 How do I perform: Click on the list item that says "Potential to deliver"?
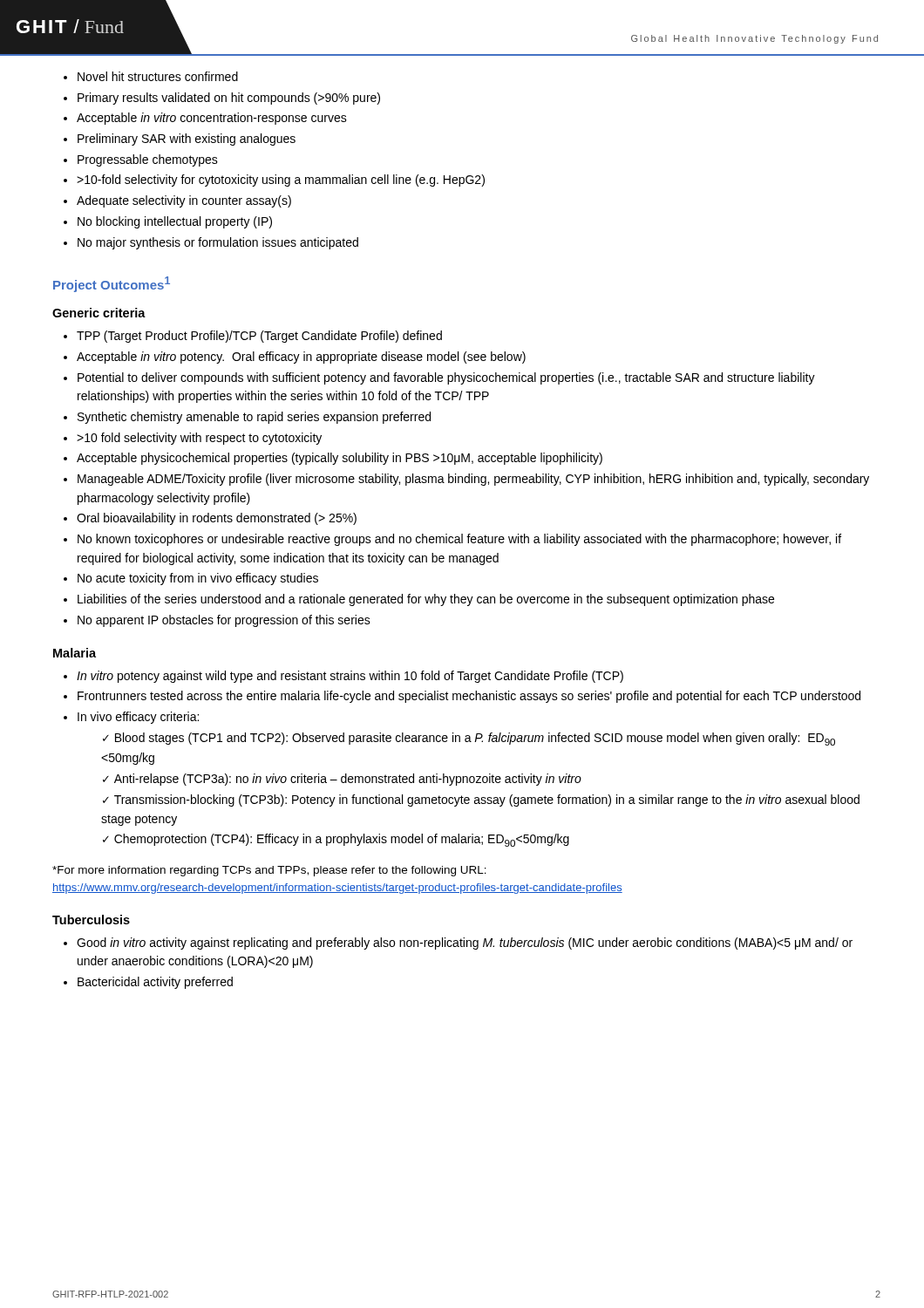(479, 387)
